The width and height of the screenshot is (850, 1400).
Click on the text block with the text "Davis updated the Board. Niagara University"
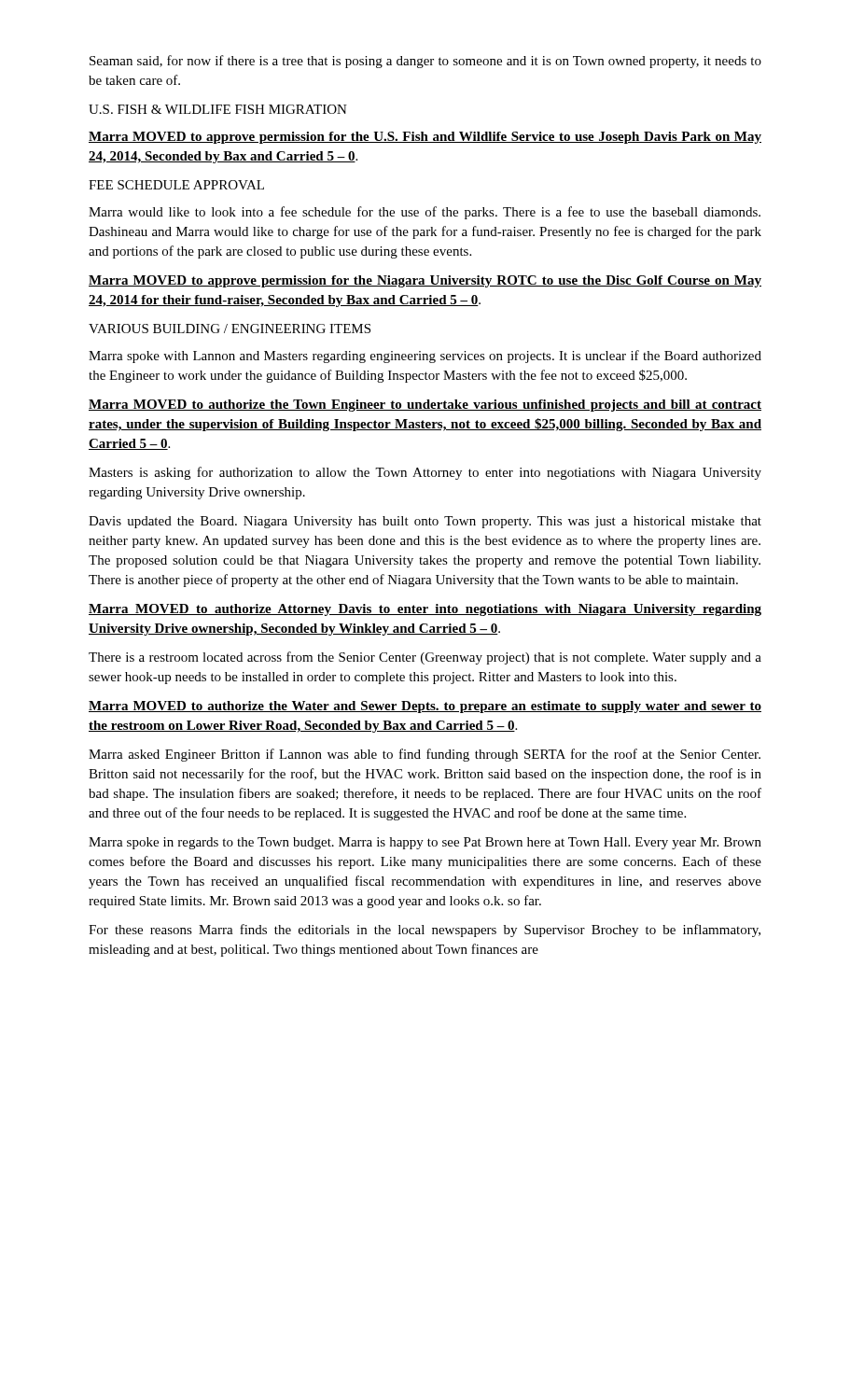(x=425, y=551)
